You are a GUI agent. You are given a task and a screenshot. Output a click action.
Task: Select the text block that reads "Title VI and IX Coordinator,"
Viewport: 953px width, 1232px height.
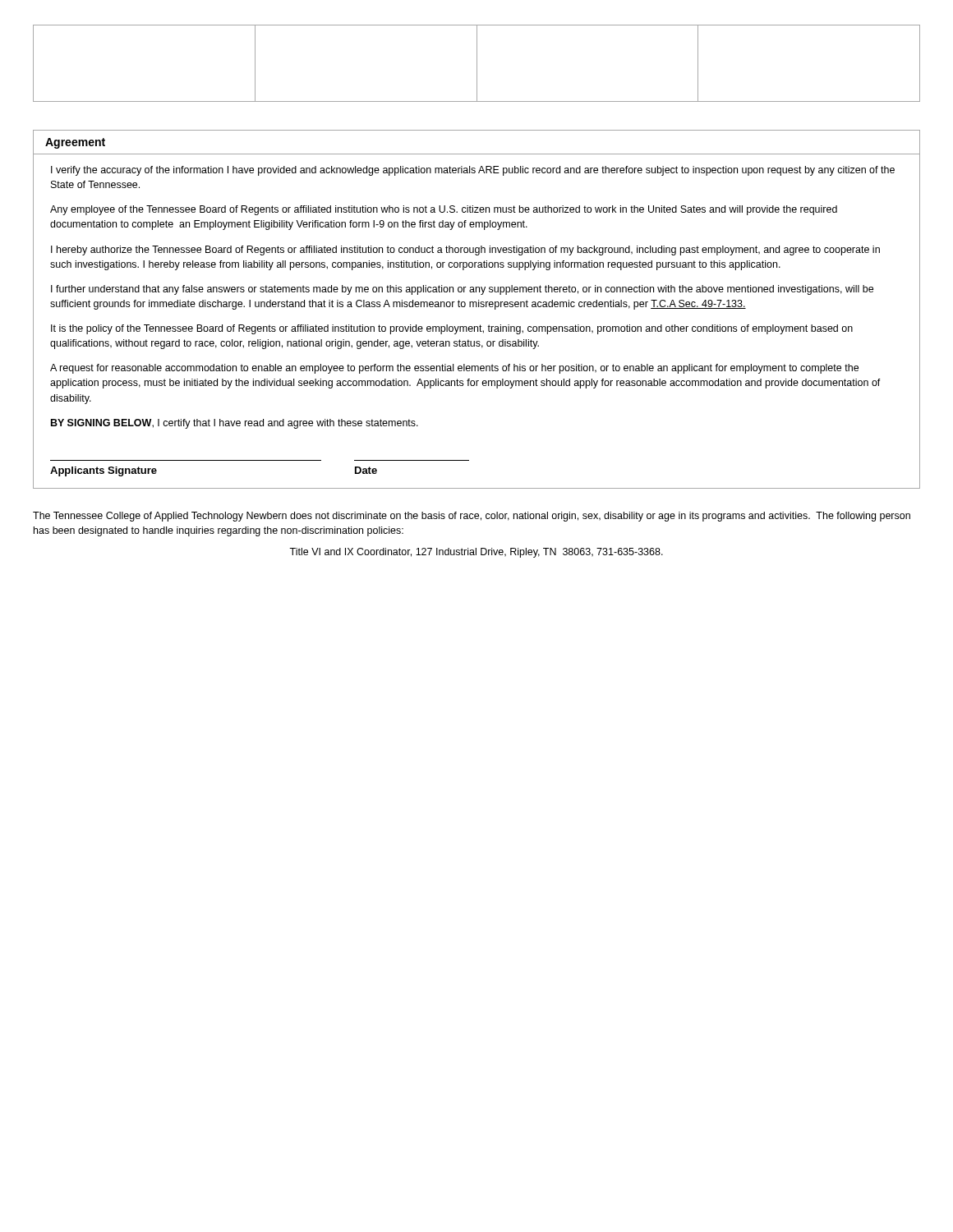476,552
